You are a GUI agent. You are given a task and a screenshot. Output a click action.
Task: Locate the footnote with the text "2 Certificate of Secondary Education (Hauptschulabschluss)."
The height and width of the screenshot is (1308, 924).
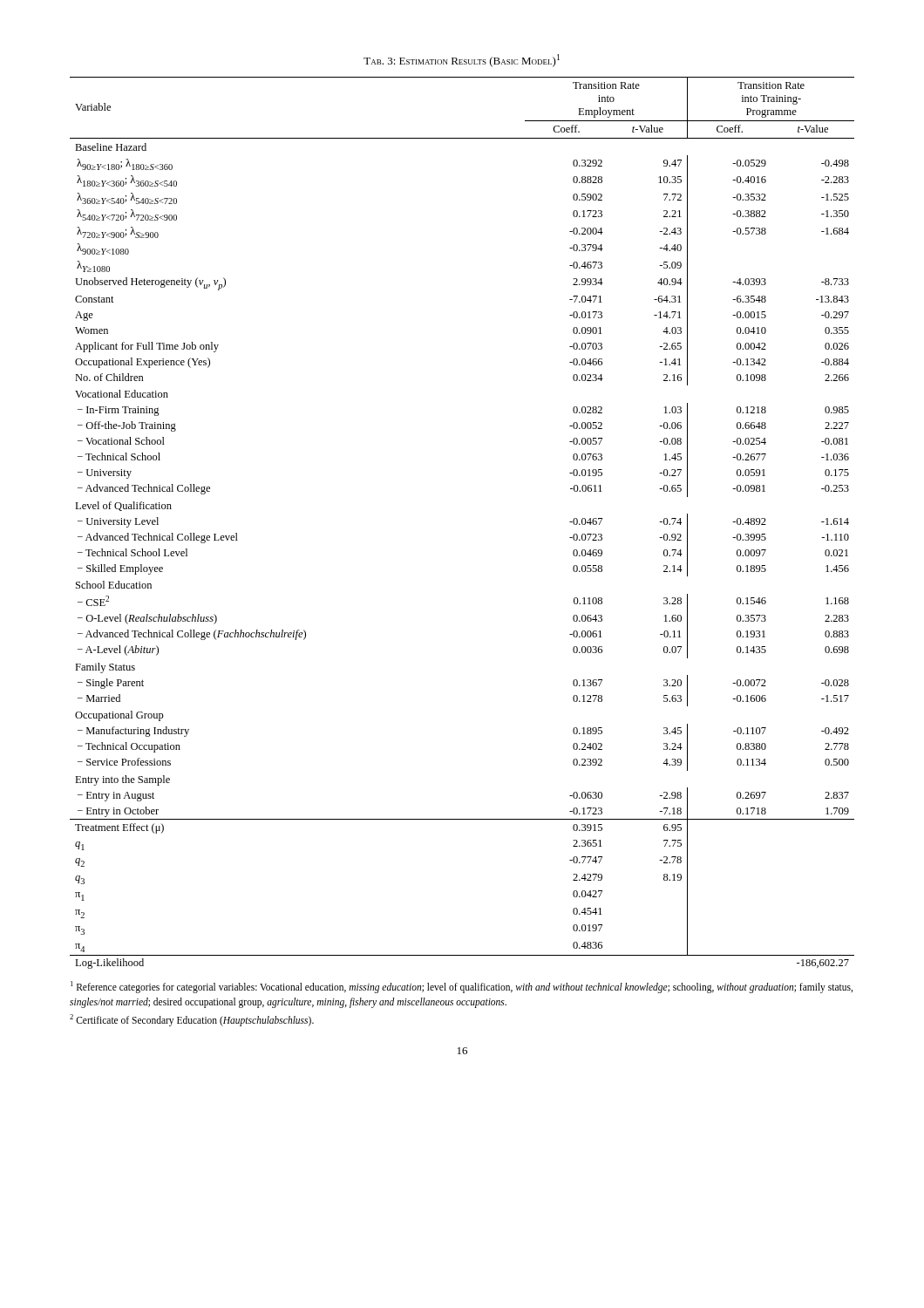[x=192, y=1020]
